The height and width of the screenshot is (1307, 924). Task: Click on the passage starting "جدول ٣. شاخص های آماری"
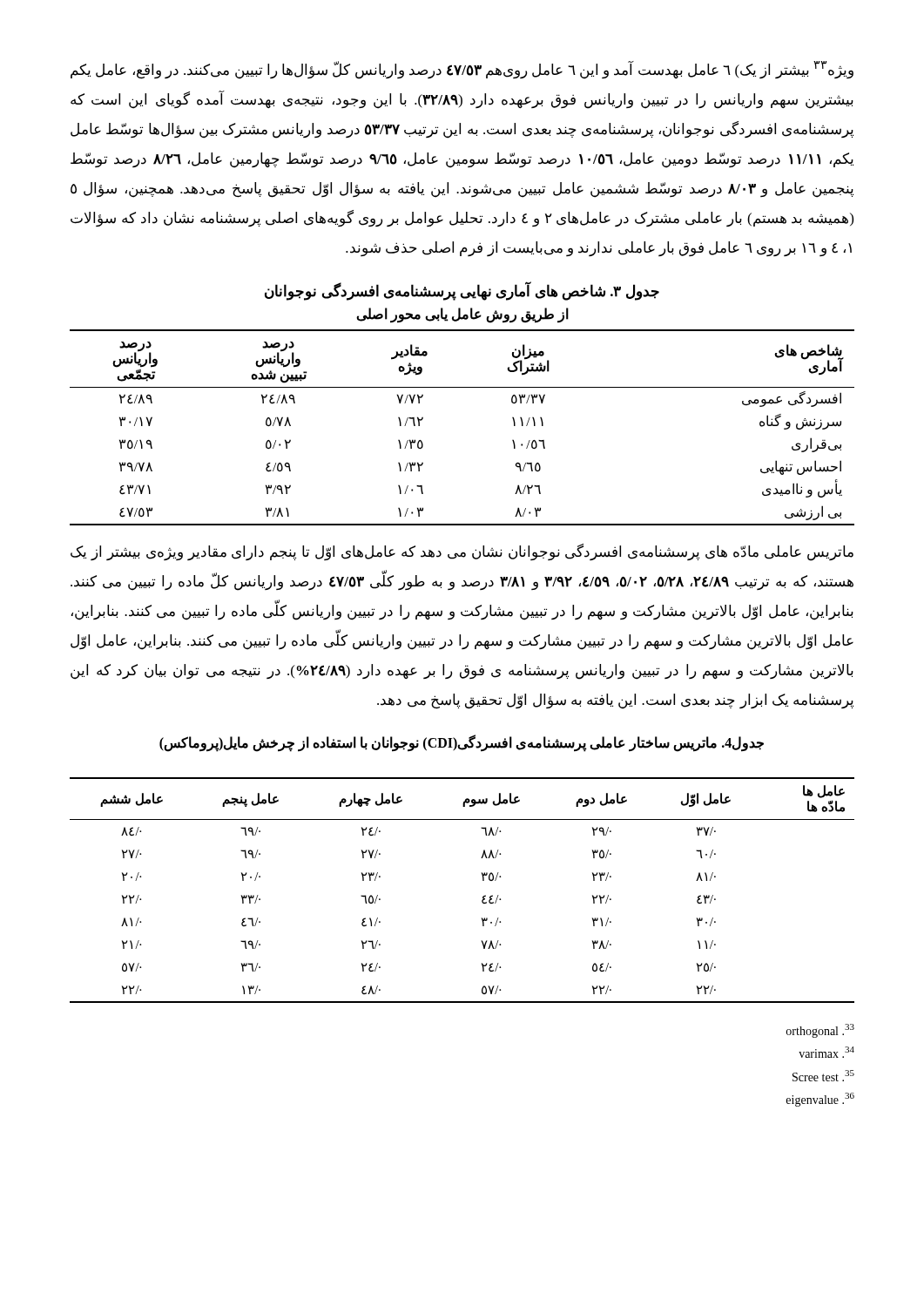pyautogui.click(x=462, y=291)
